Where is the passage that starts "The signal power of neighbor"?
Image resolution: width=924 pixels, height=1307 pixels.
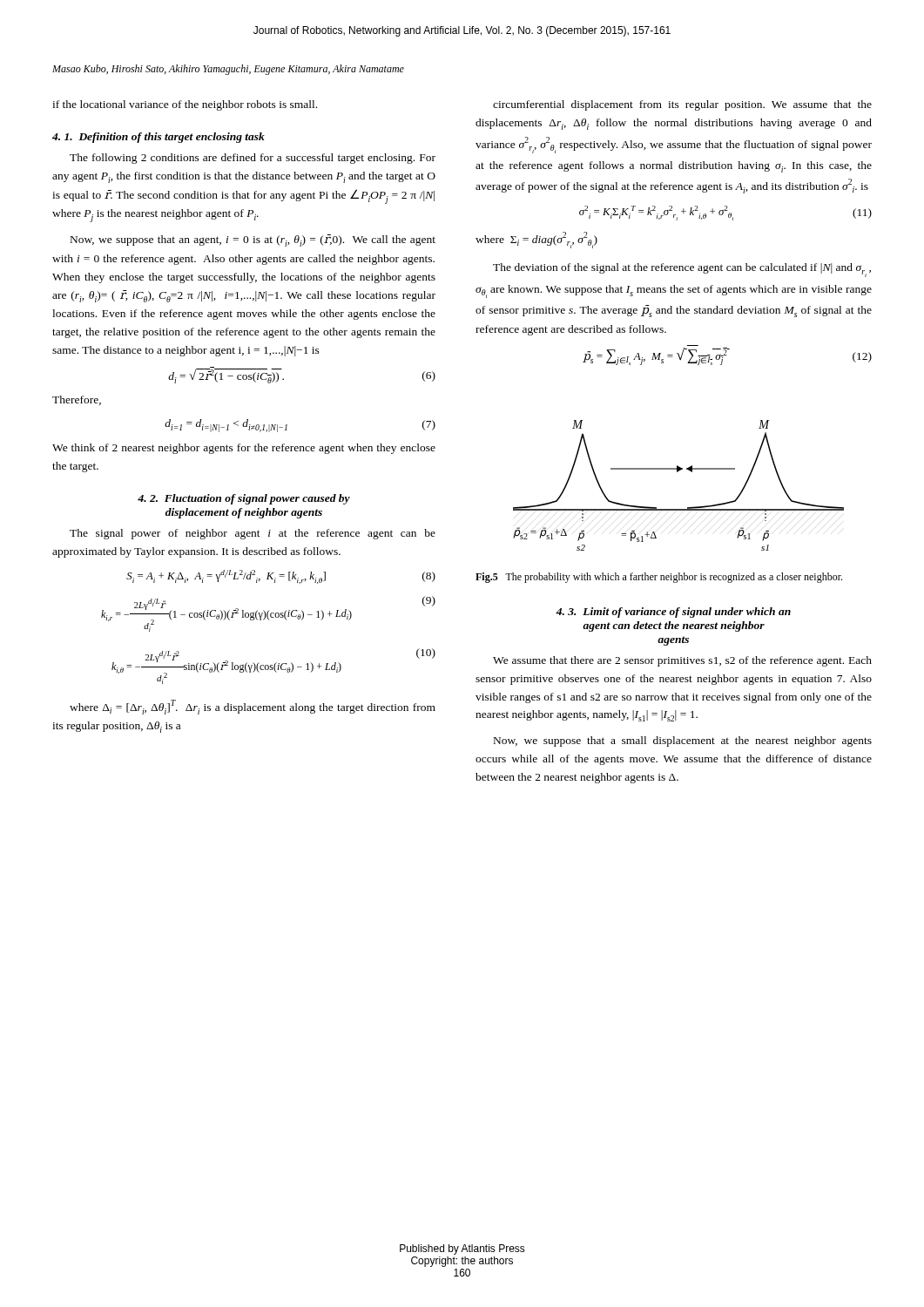(244, 542)
